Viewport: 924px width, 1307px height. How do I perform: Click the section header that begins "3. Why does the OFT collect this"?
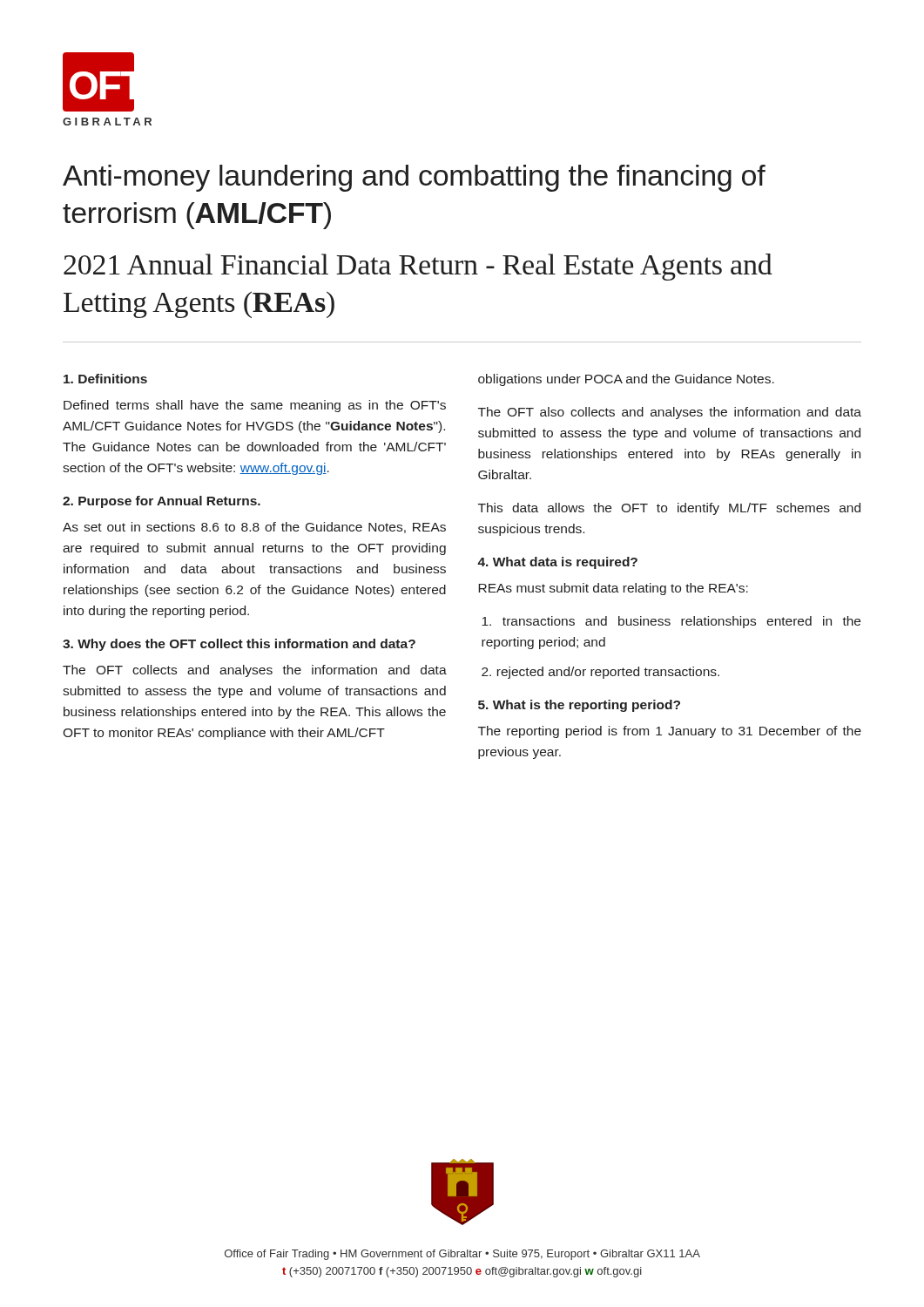239,644
